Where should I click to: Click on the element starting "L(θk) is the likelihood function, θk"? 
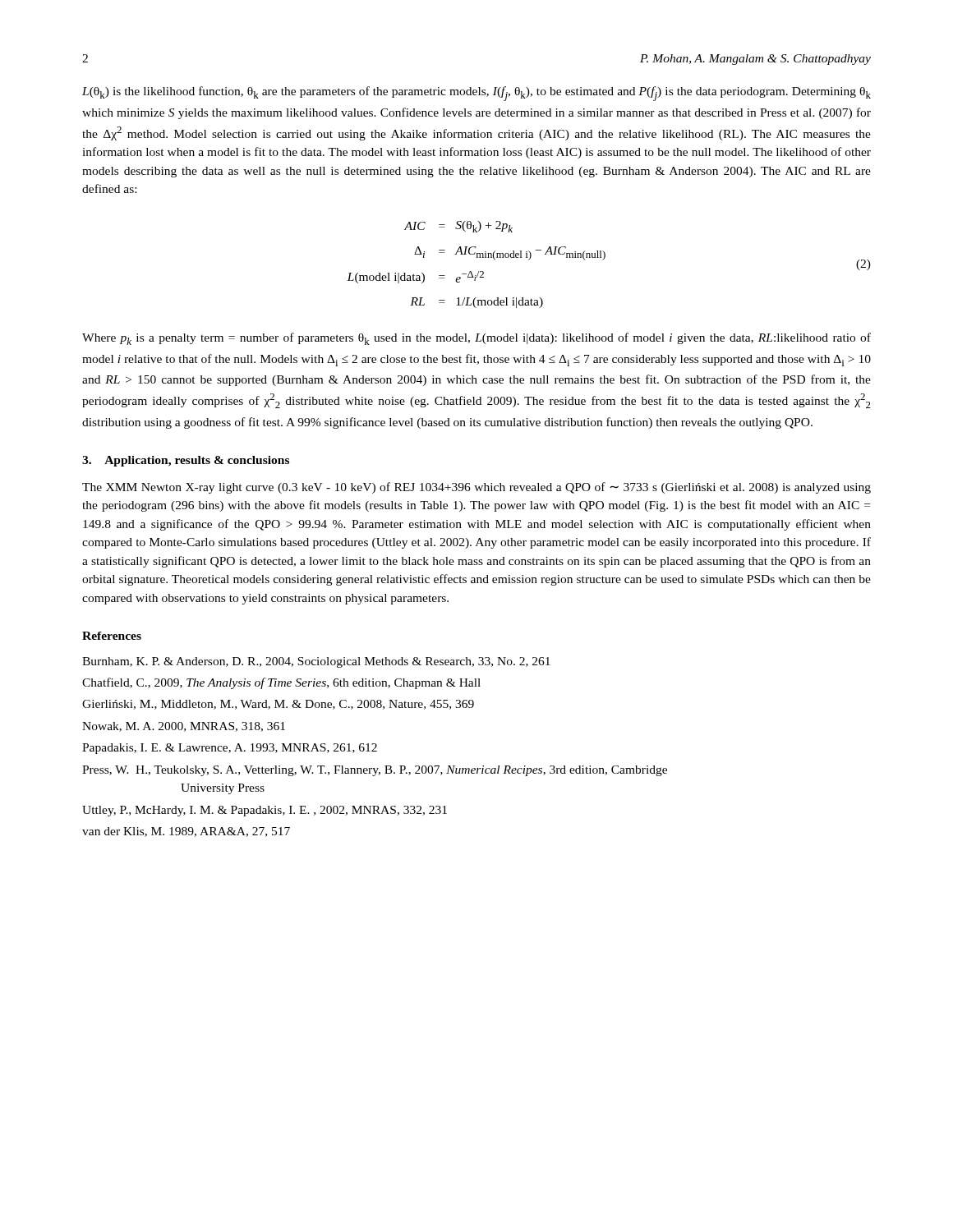coord(476,141)
